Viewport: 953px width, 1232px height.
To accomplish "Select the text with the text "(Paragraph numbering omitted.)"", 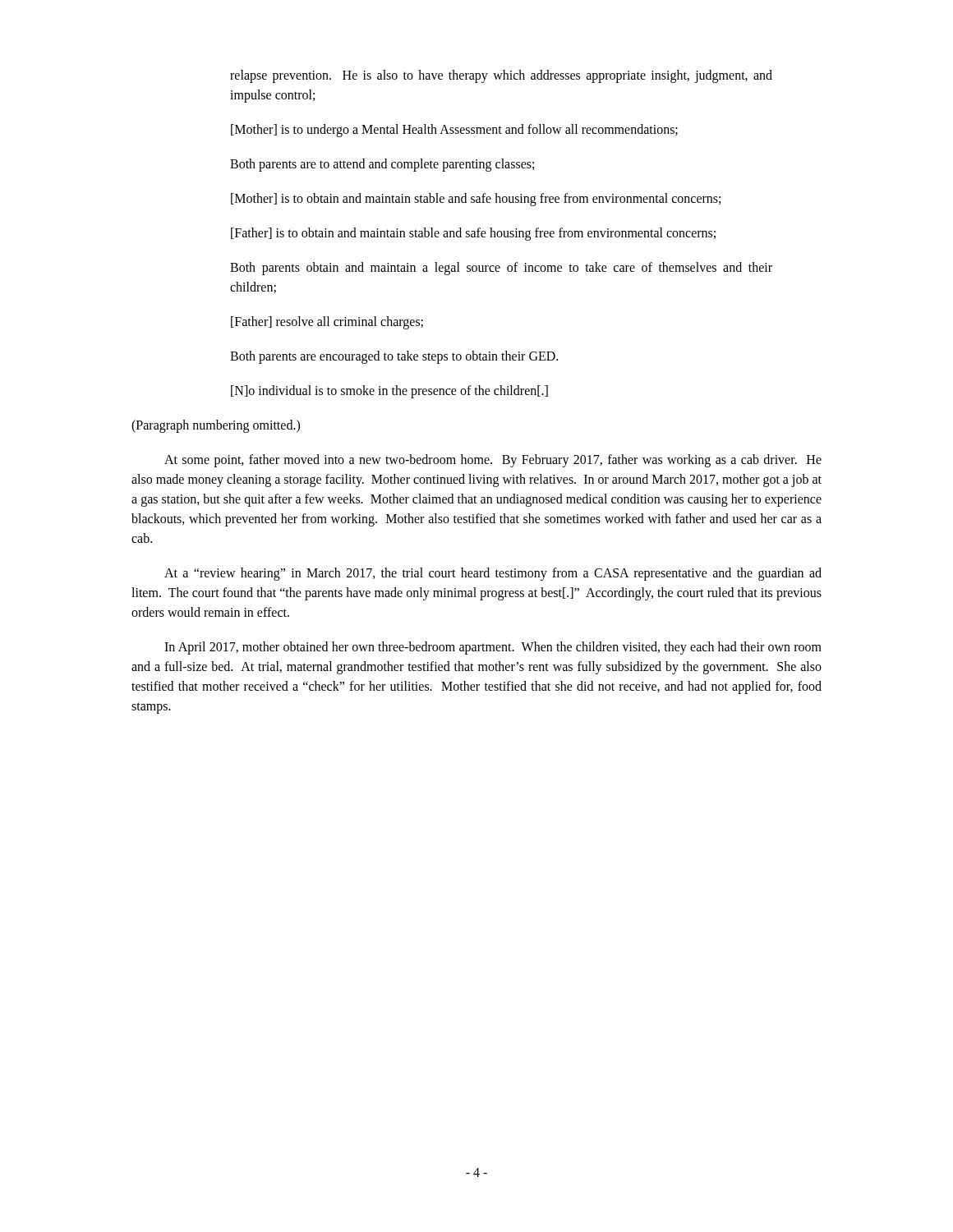I will tap(216, 425).
